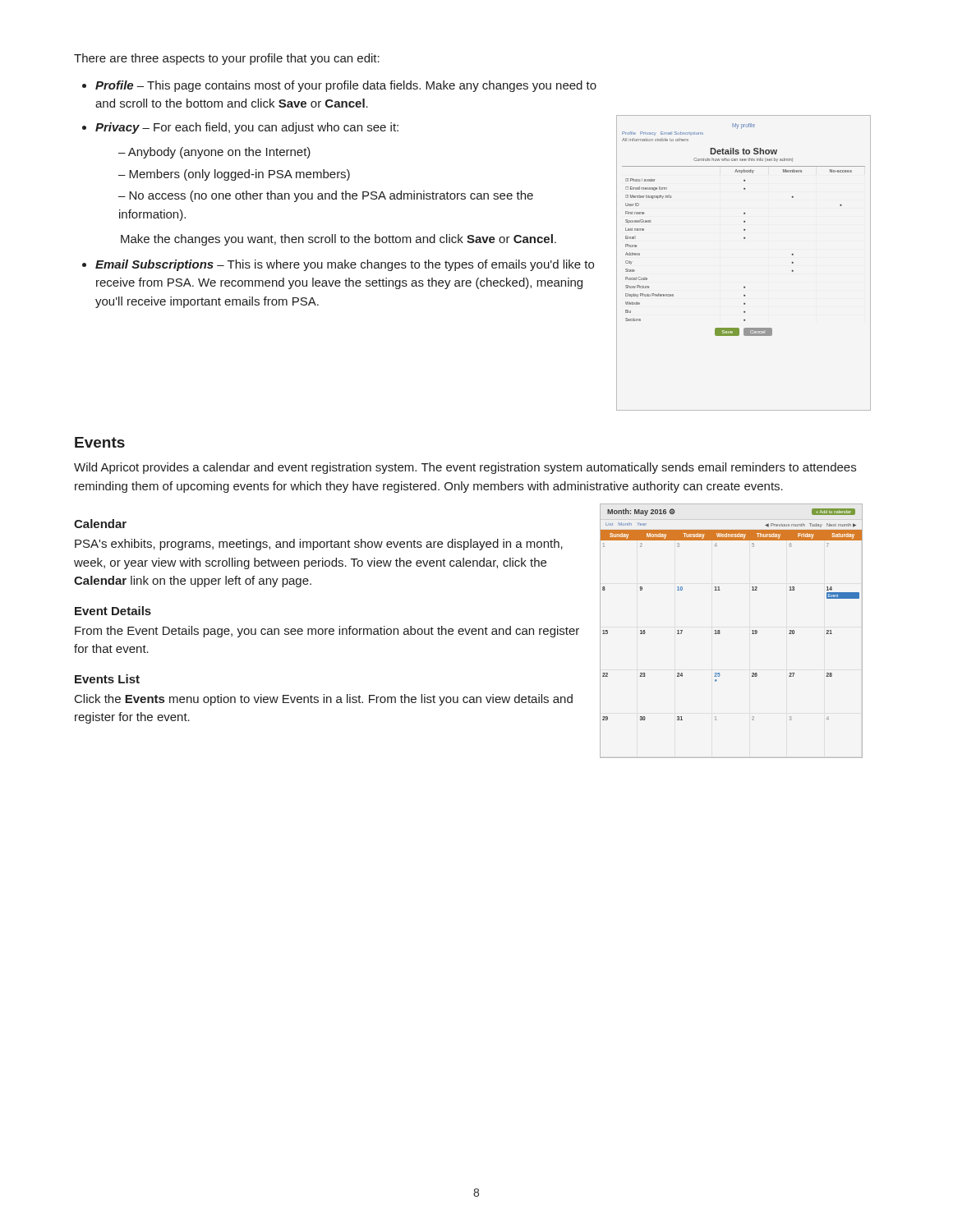953x1232 pixels.
Task: Find the element starting "Profile – This page contains most of"
Action: pos(346,94)
